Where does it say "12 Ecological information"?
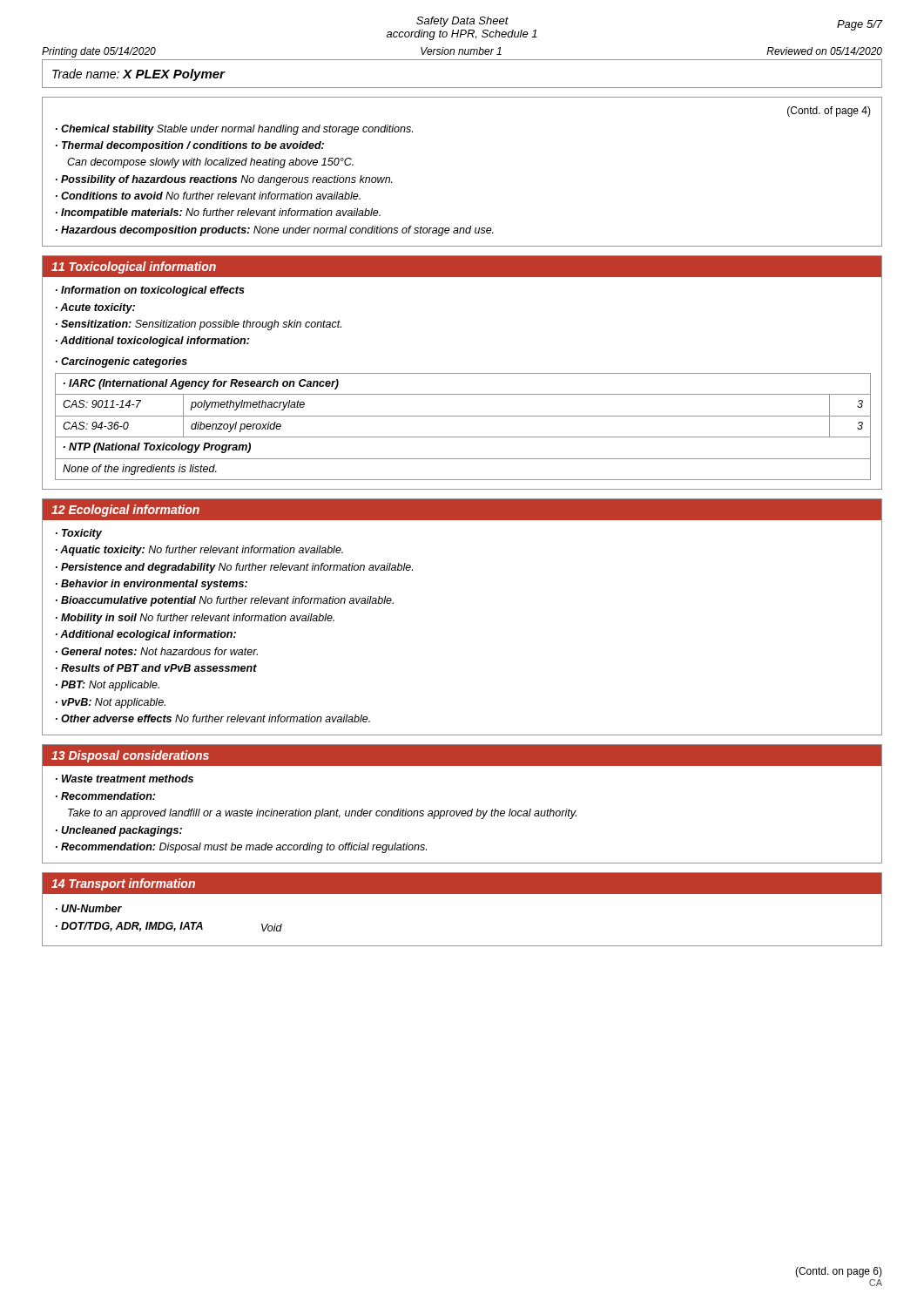924x1307 pixels. pos(126,510)
